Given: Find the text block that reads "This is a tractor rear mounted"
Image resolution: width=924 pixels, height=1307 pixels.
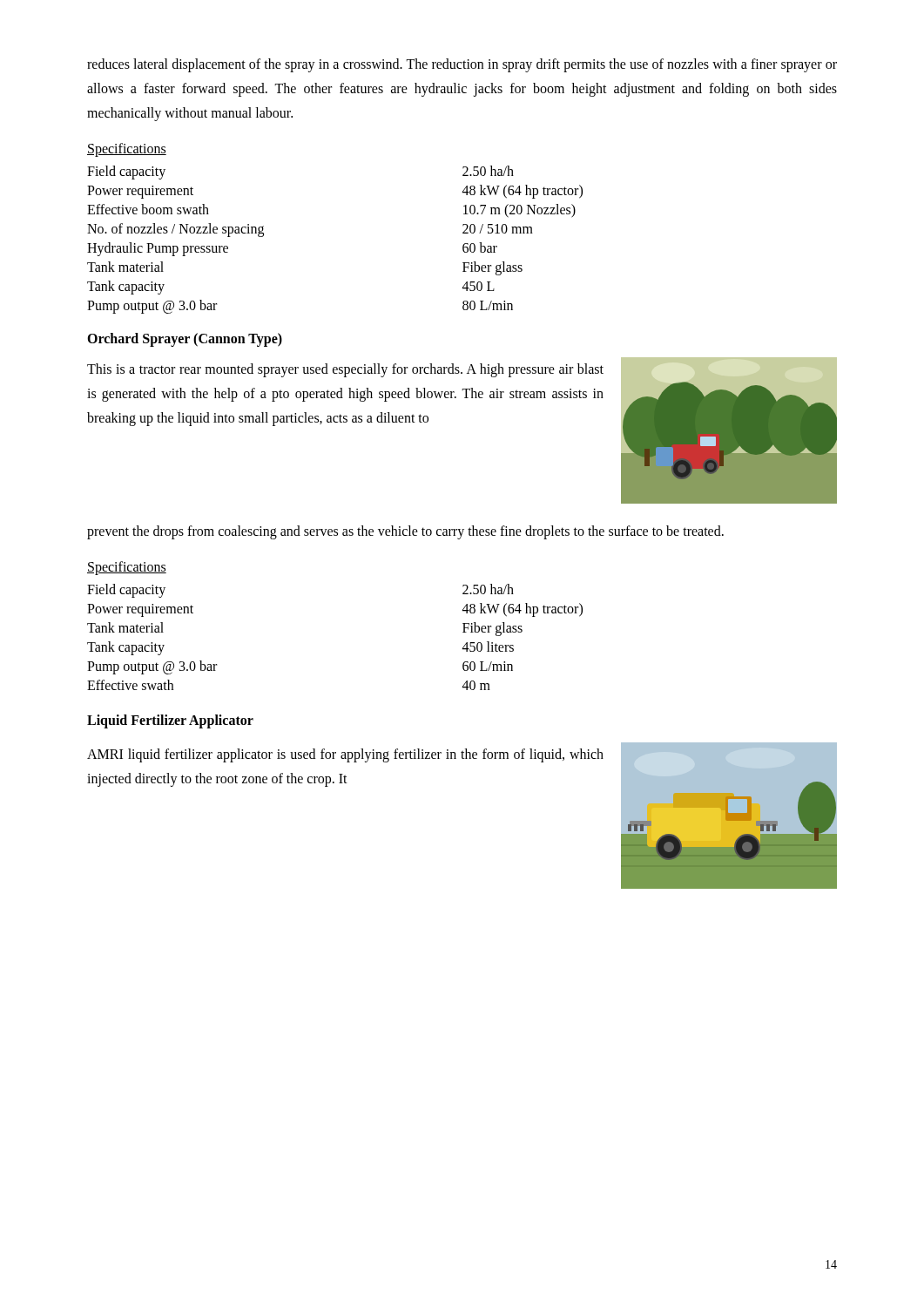Looking at the screenshot, I should 345,393.
